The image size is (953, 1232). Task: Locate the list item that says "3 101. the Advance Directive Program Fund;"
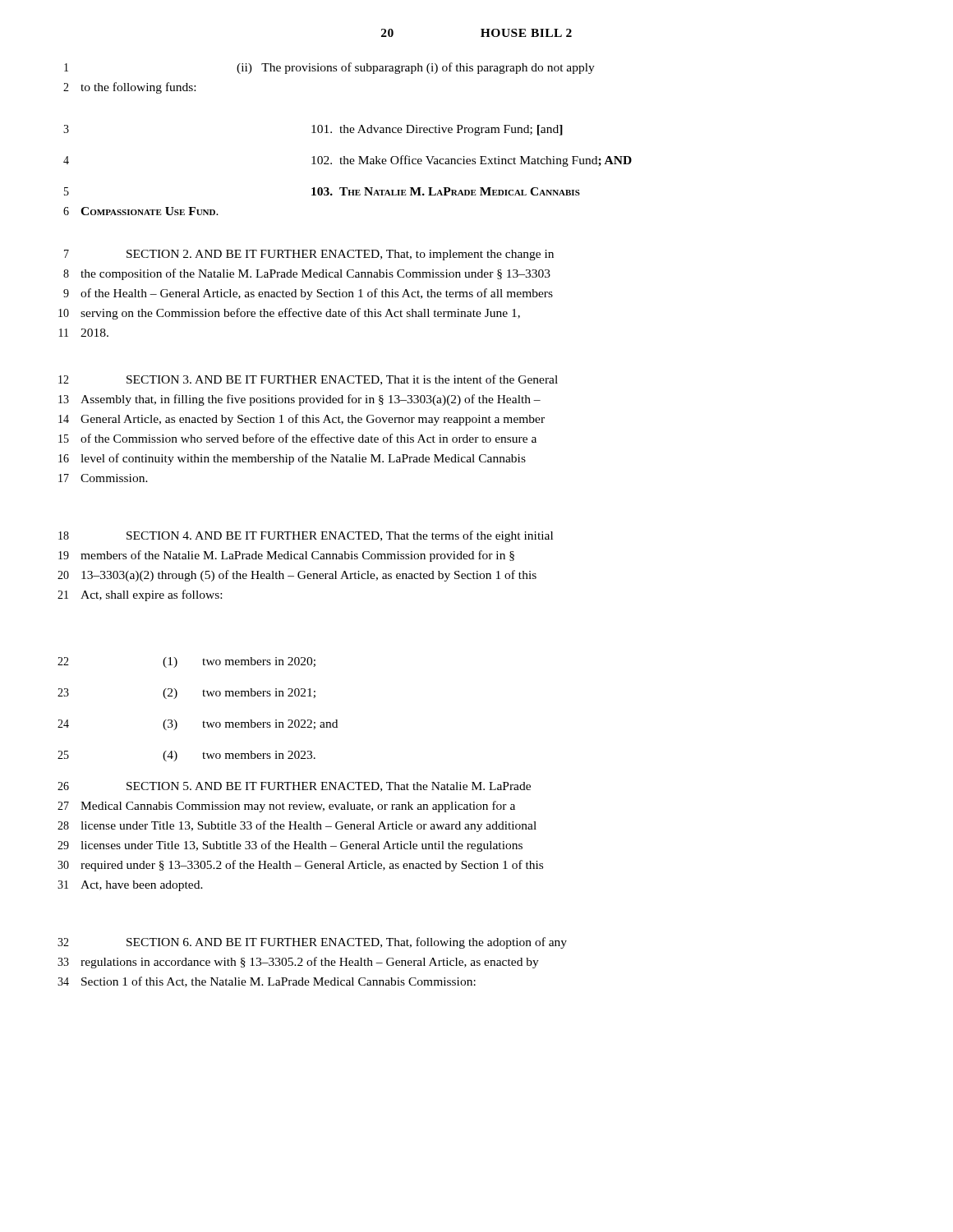point(474,129)
